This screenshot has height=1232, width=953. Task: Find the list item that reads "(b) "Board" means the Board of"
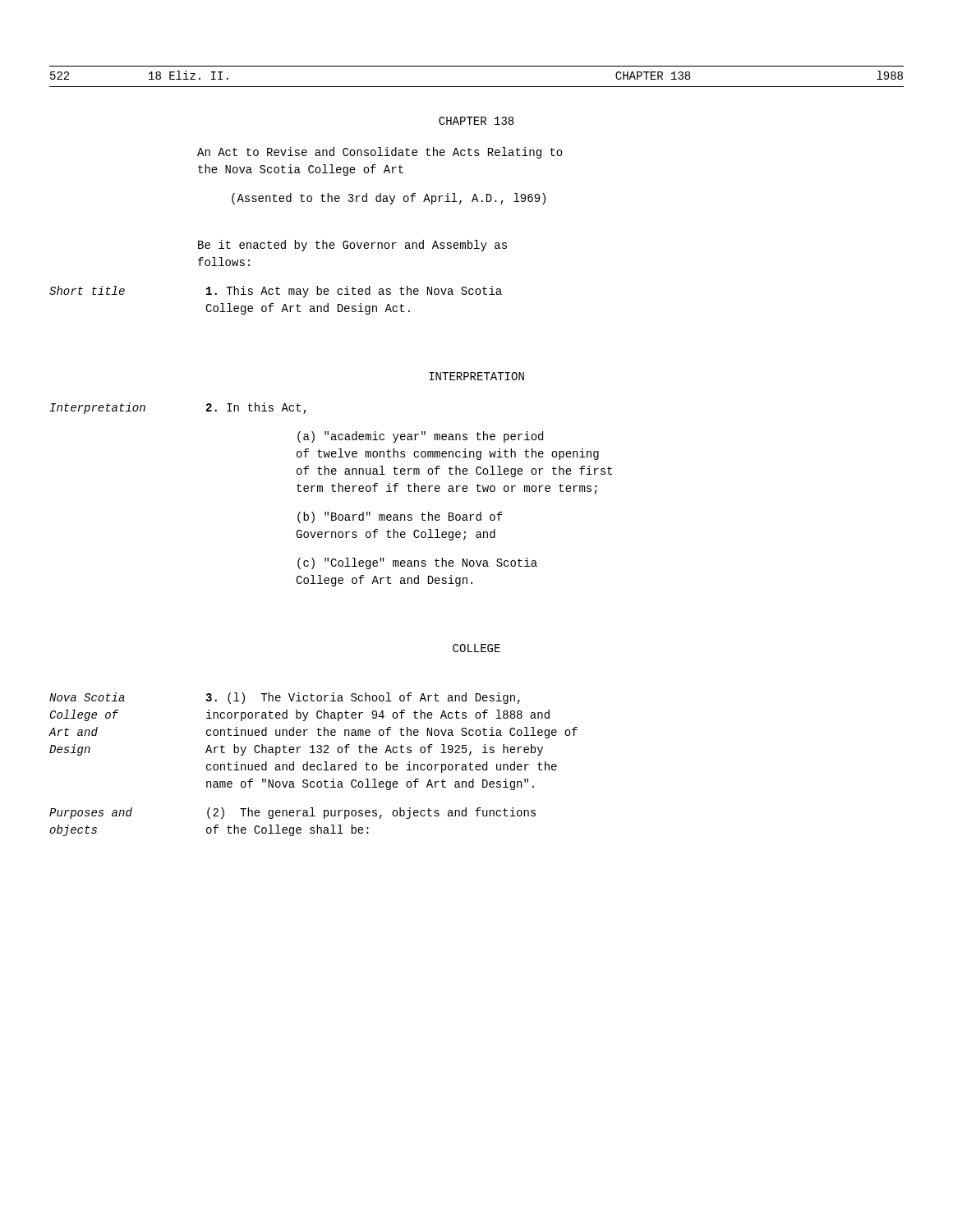(399, 526)
